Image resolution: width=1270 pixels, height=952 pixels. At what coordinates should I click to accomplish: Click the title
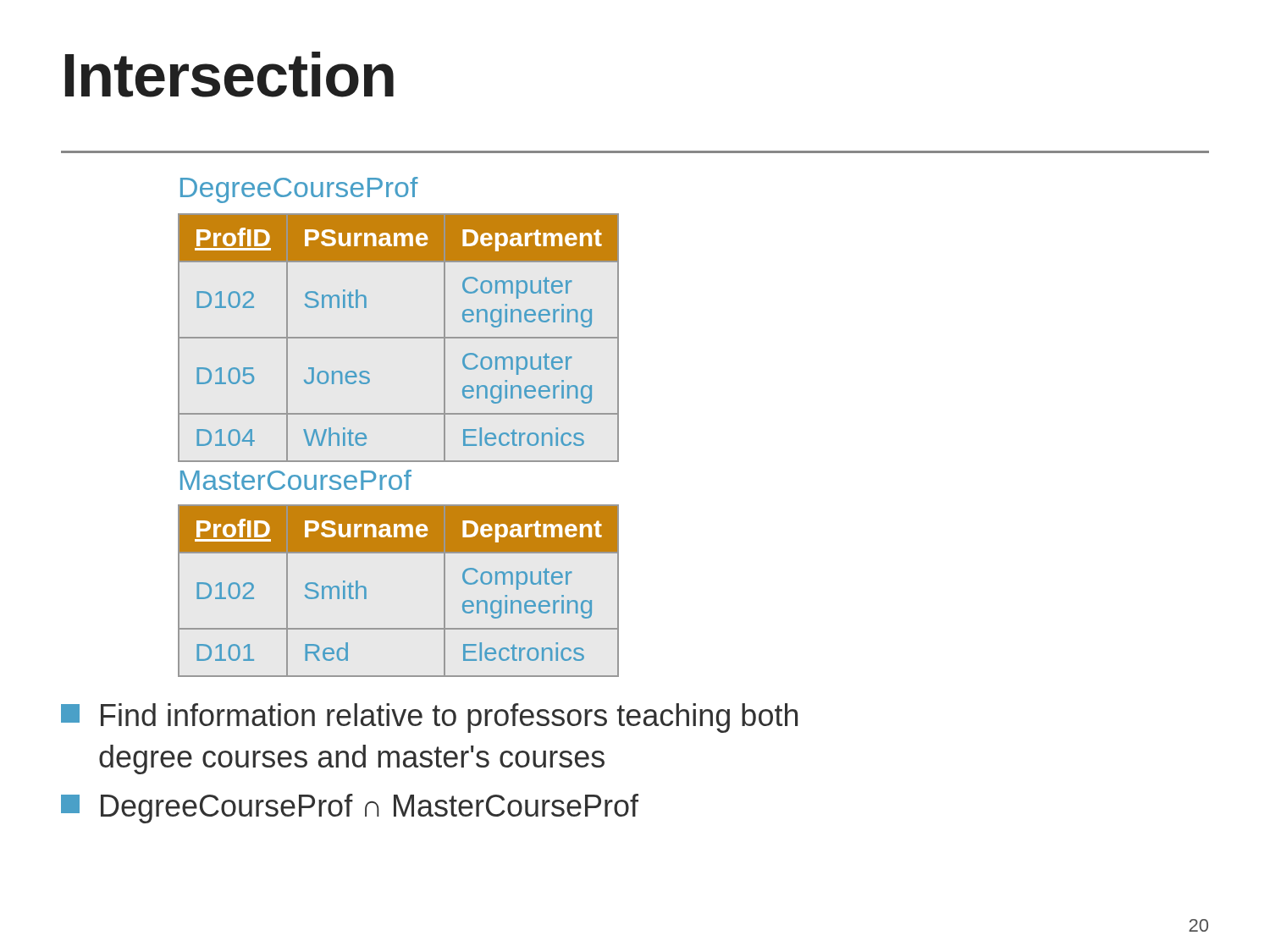[229, 75]
